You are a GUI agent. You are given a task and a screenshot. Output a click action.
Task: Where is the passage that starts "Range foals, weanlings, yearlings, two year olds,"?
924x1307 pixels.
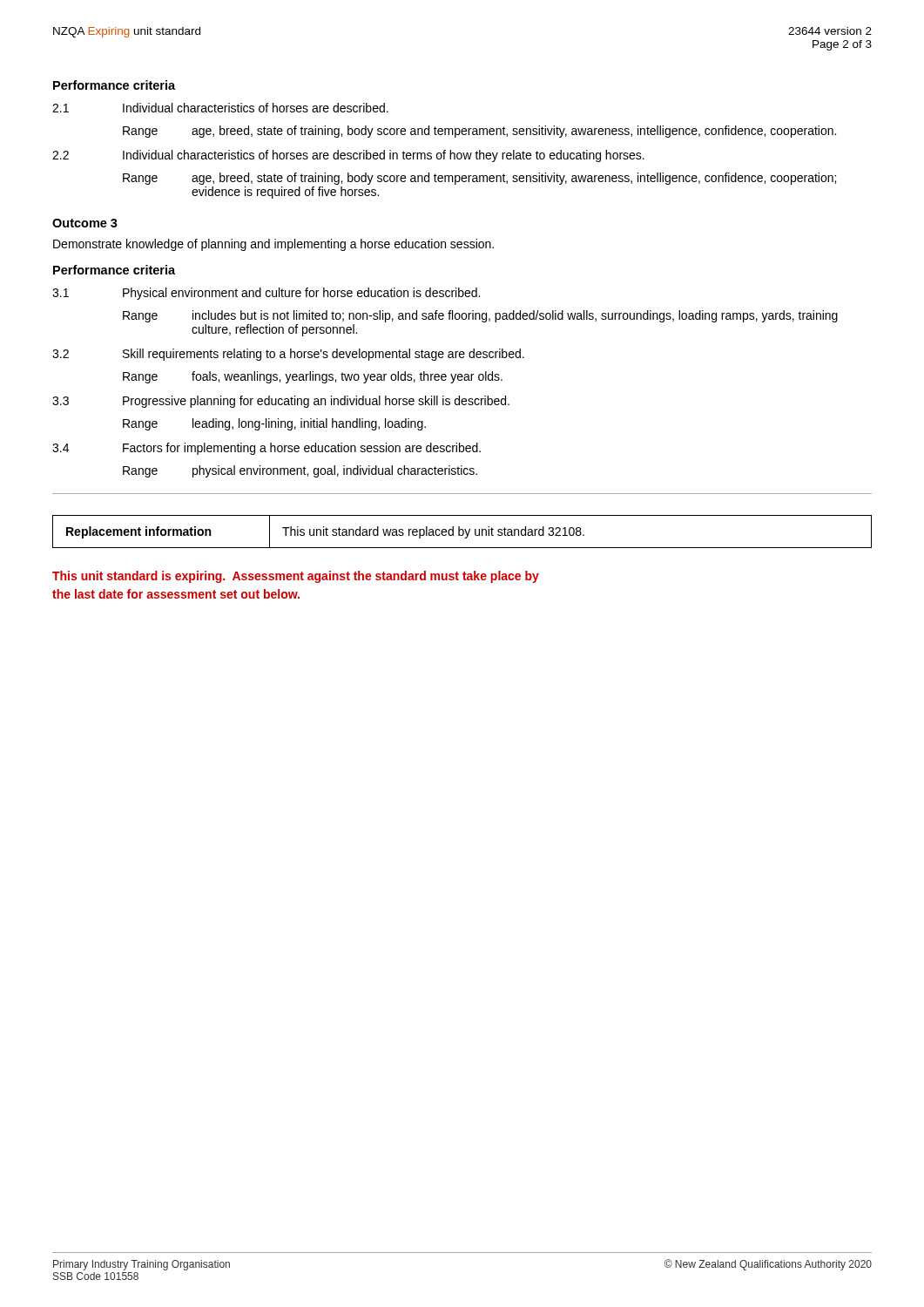(497, 376)
